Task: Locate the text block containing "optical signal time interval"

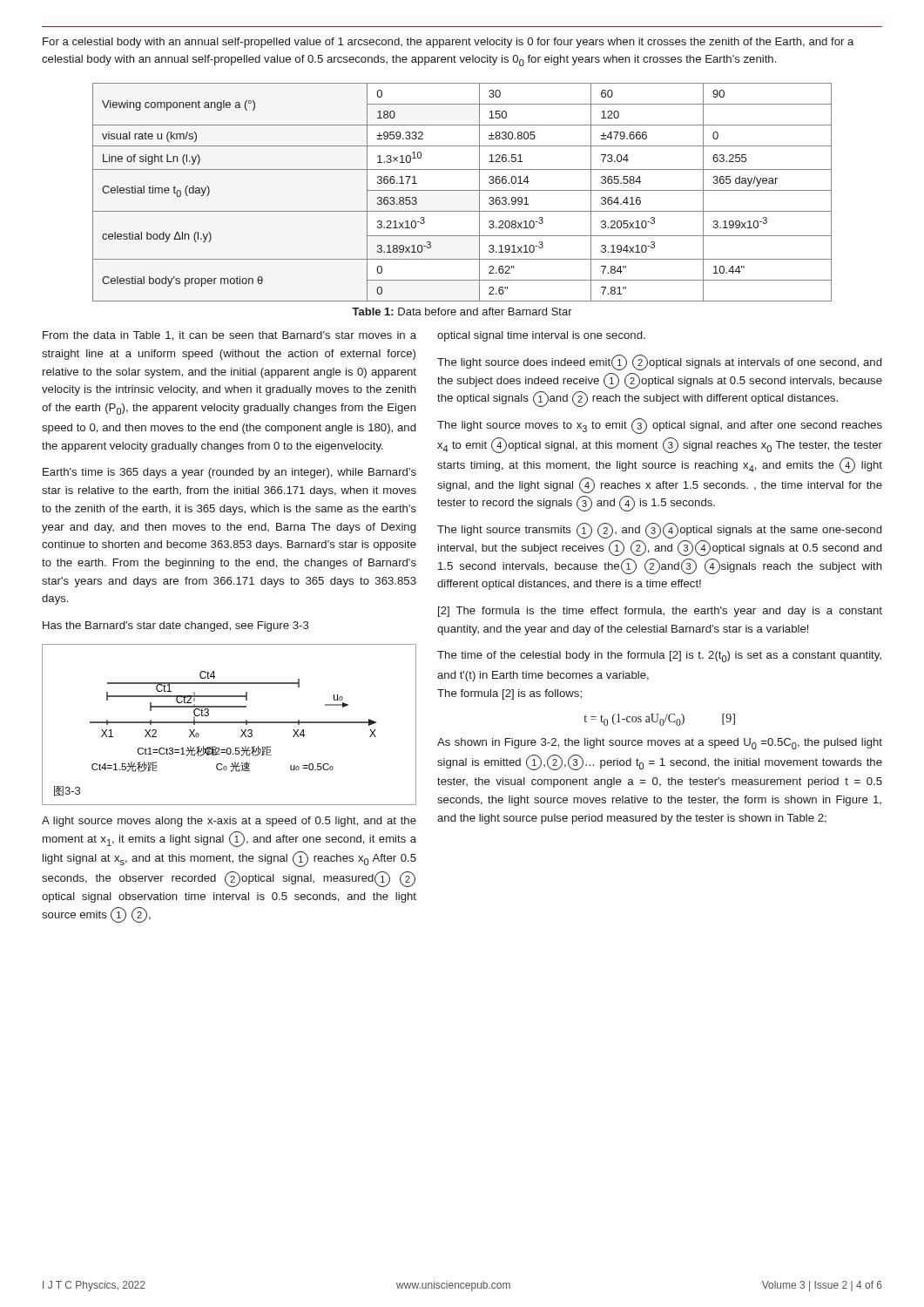Action: 542,335
